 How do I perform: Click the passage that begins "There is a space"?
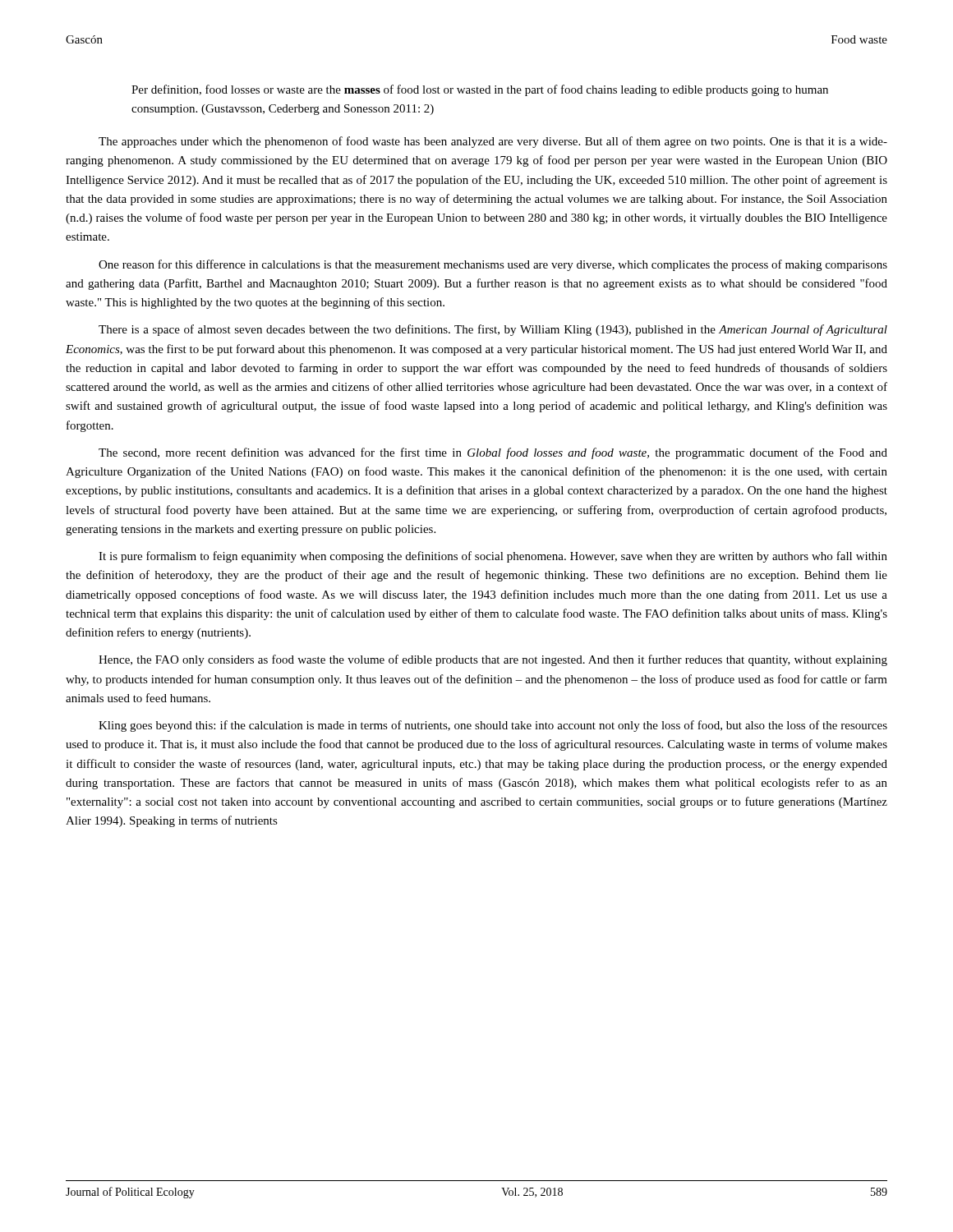tap(476, 377)
